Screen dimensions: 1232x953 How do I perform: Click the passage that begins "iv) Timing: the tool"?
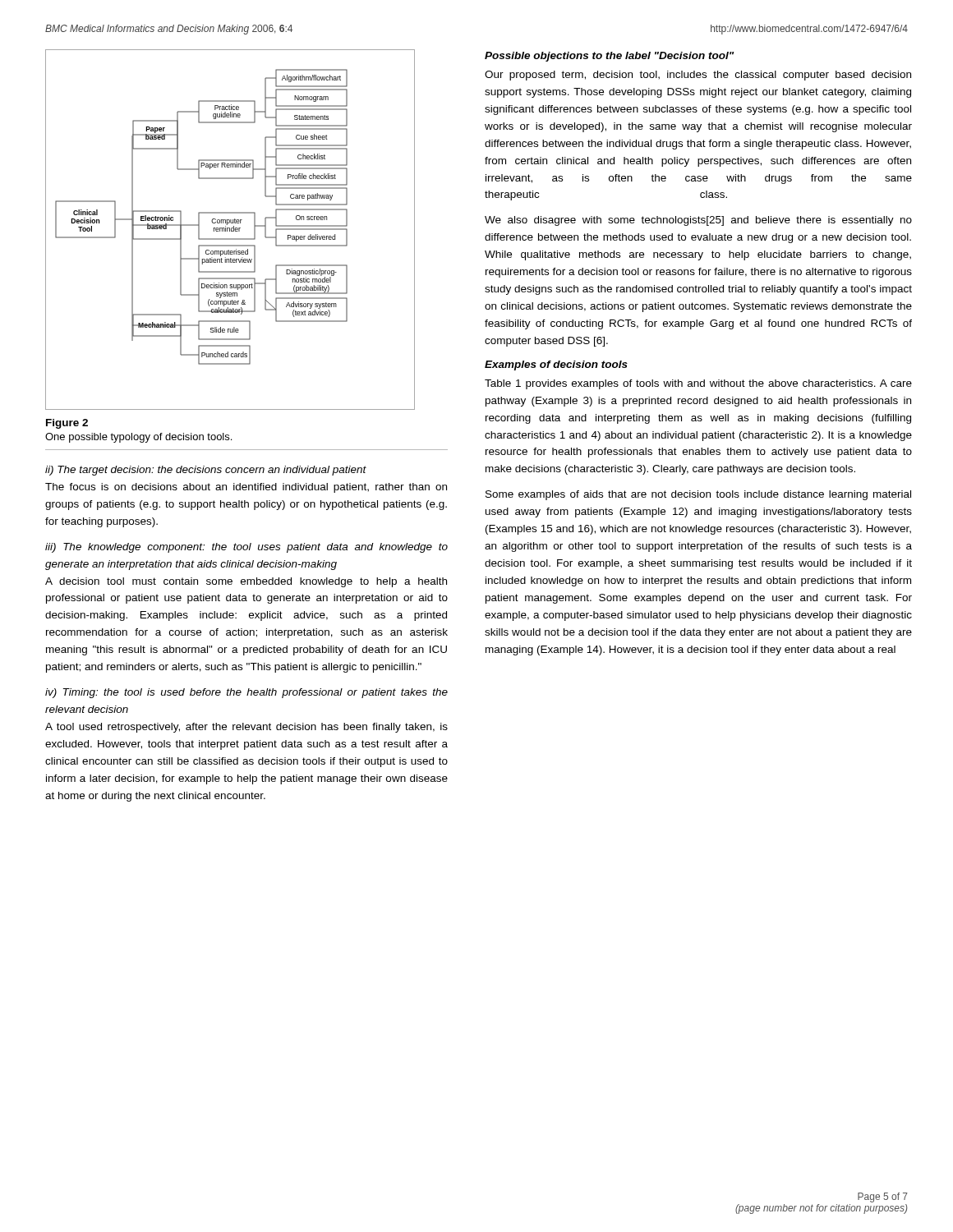click(x=246, y=744)
